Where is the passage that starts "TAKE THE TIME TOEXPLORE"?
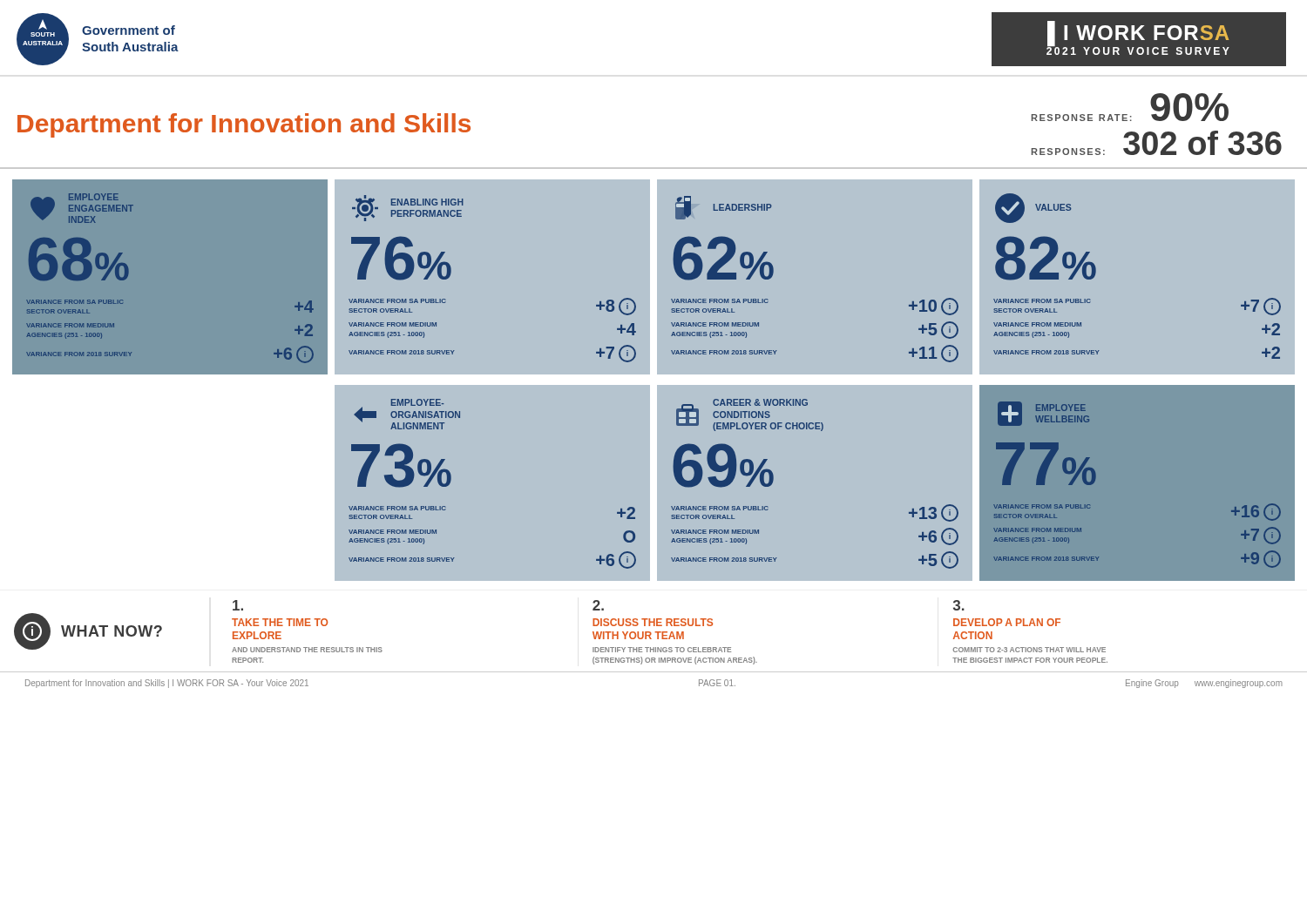This screenshot has height=924, width=1307. (x=238, y=605)
